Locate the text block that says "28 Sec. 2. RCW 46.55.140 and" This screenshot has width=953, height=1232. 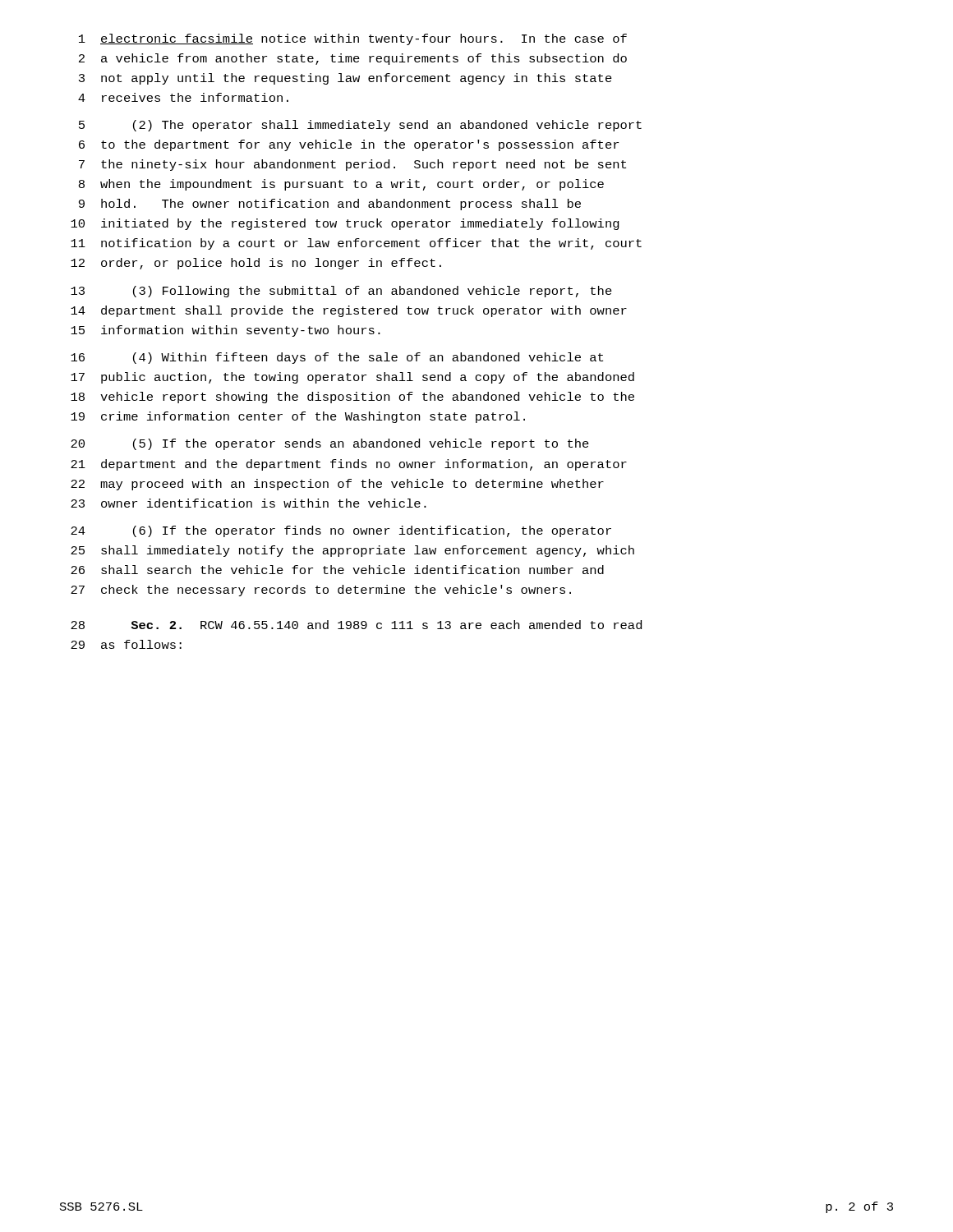[476, 635]
